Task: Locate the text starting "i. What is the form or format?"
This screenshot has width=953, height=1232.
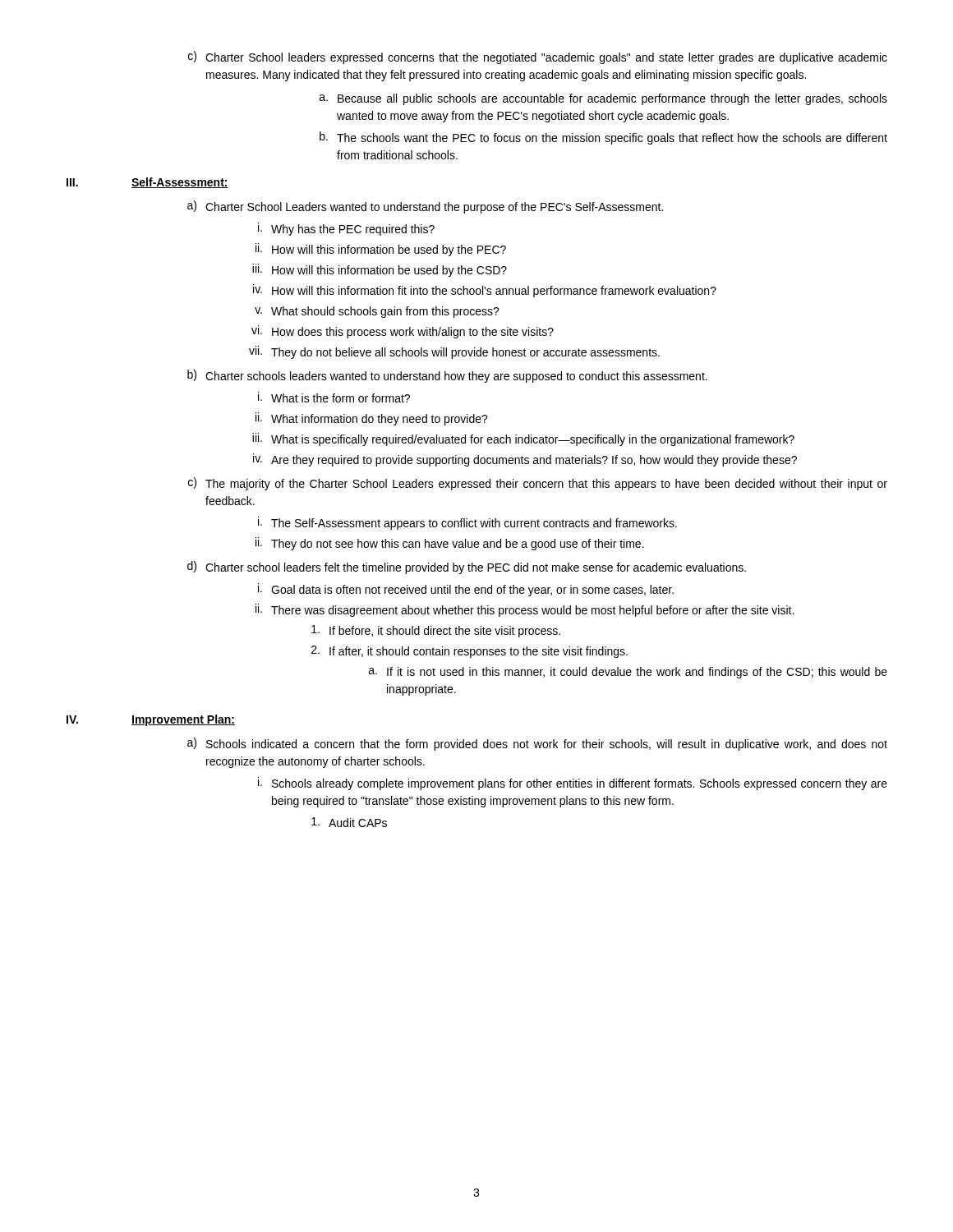Action: coord(334,397)
